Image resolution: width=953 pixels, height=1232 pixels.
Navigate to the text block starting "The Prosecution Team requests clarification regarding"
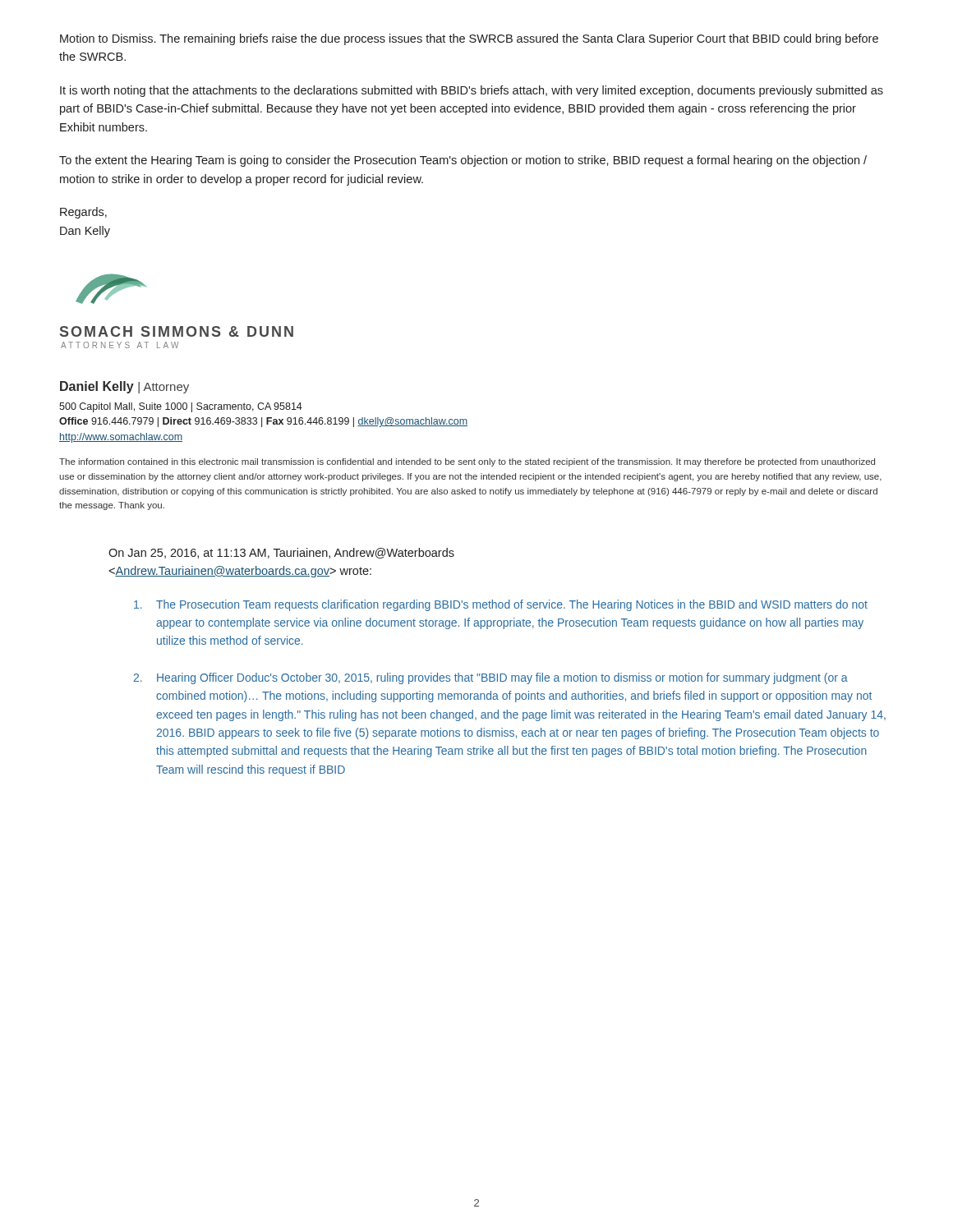(x=511, y=623)
